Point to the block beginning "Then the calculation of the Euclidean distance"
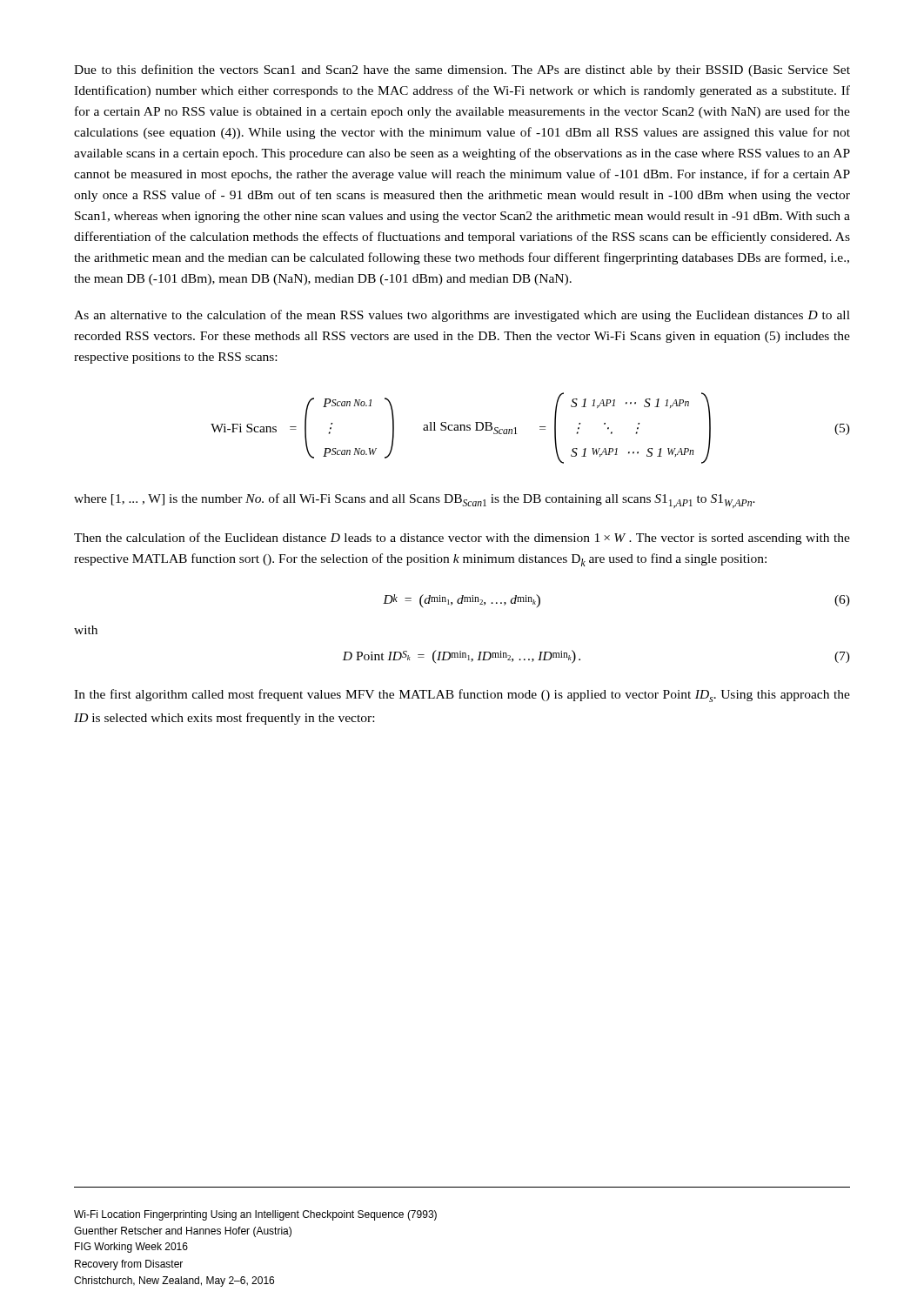The image size is (924, 1305). (x=462, y=550)
